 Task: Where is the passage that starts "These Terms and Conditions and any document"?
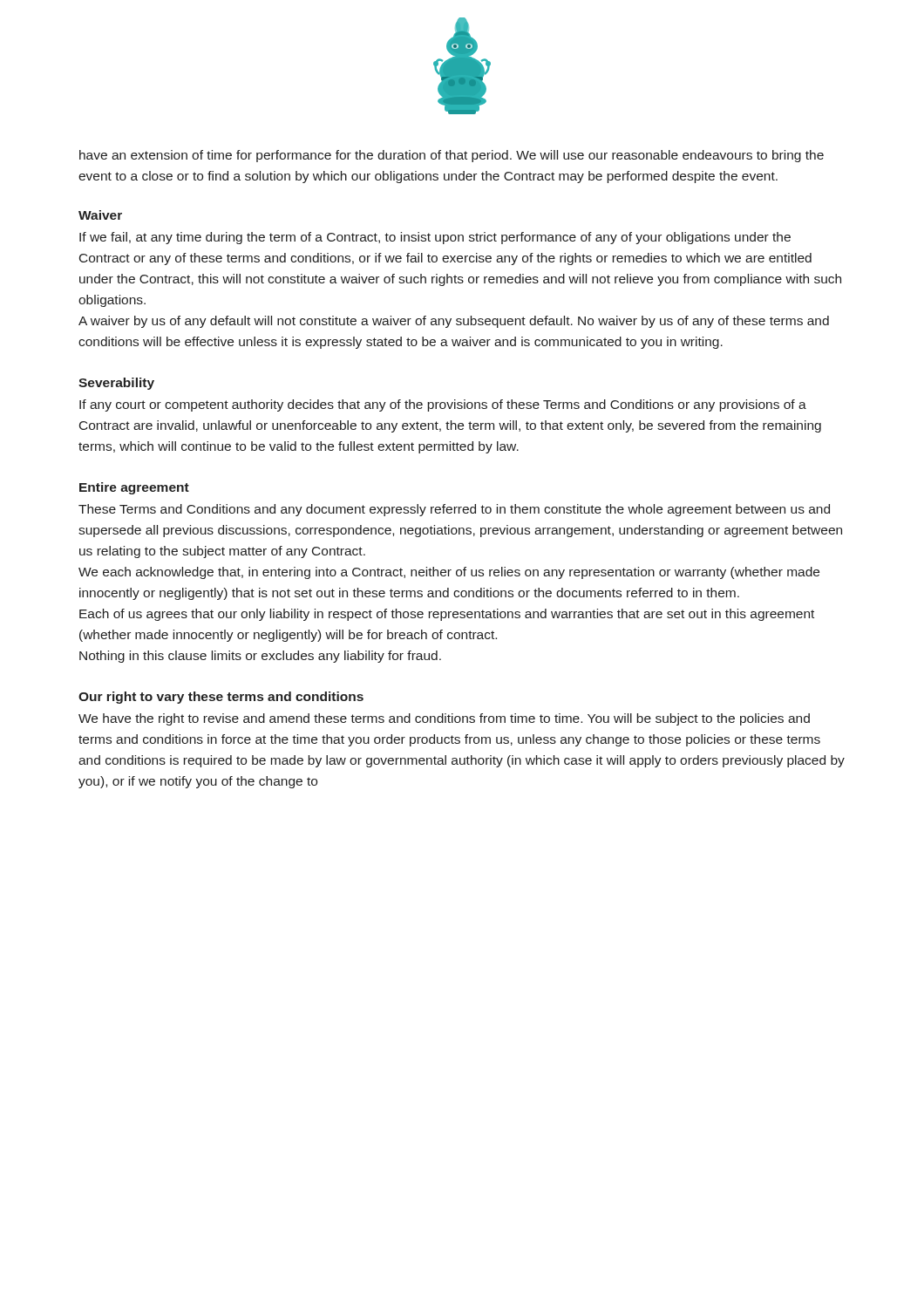pos(461,582)
